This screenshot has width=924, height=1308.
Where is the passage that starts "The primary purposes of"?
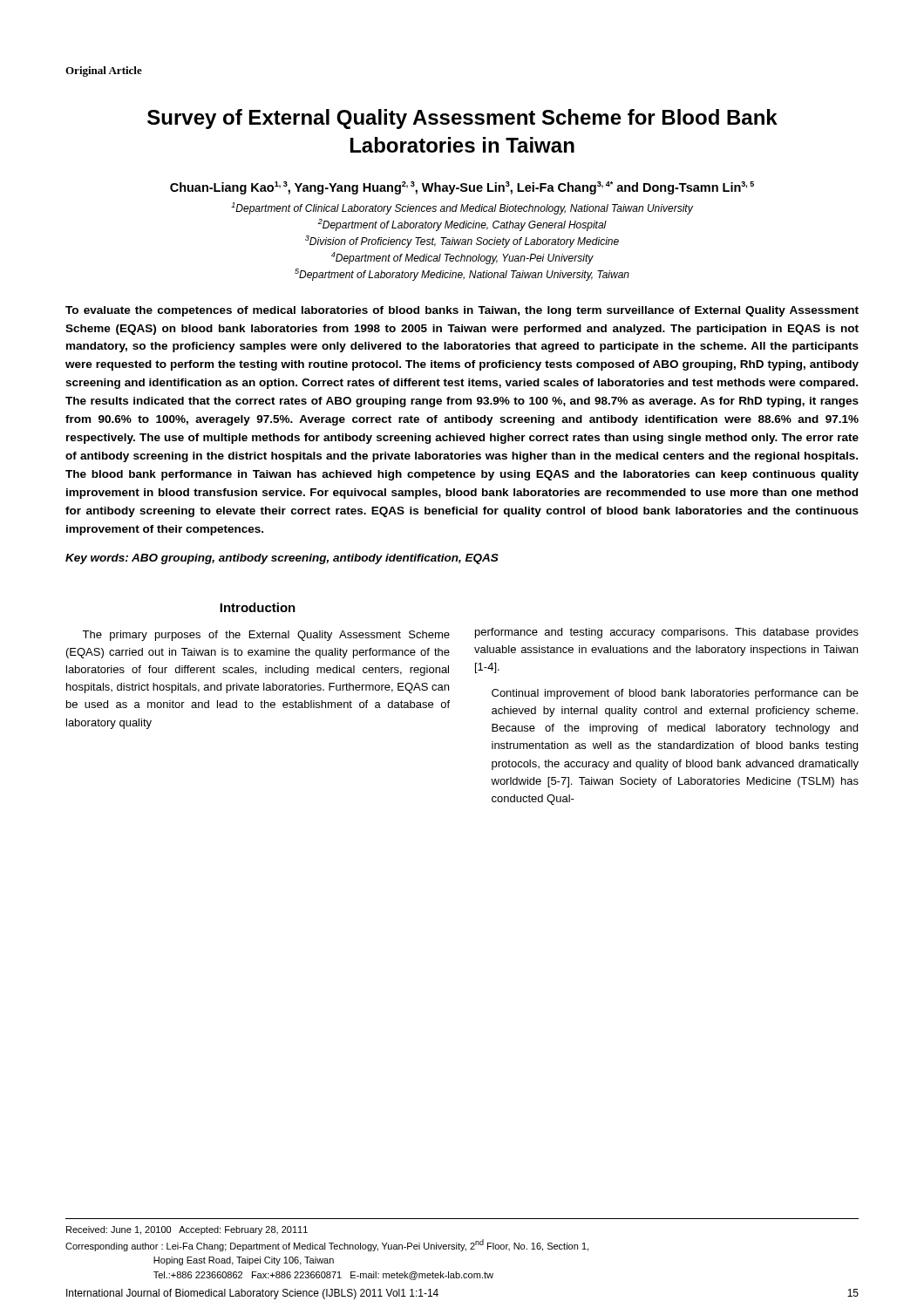[258, 679]
